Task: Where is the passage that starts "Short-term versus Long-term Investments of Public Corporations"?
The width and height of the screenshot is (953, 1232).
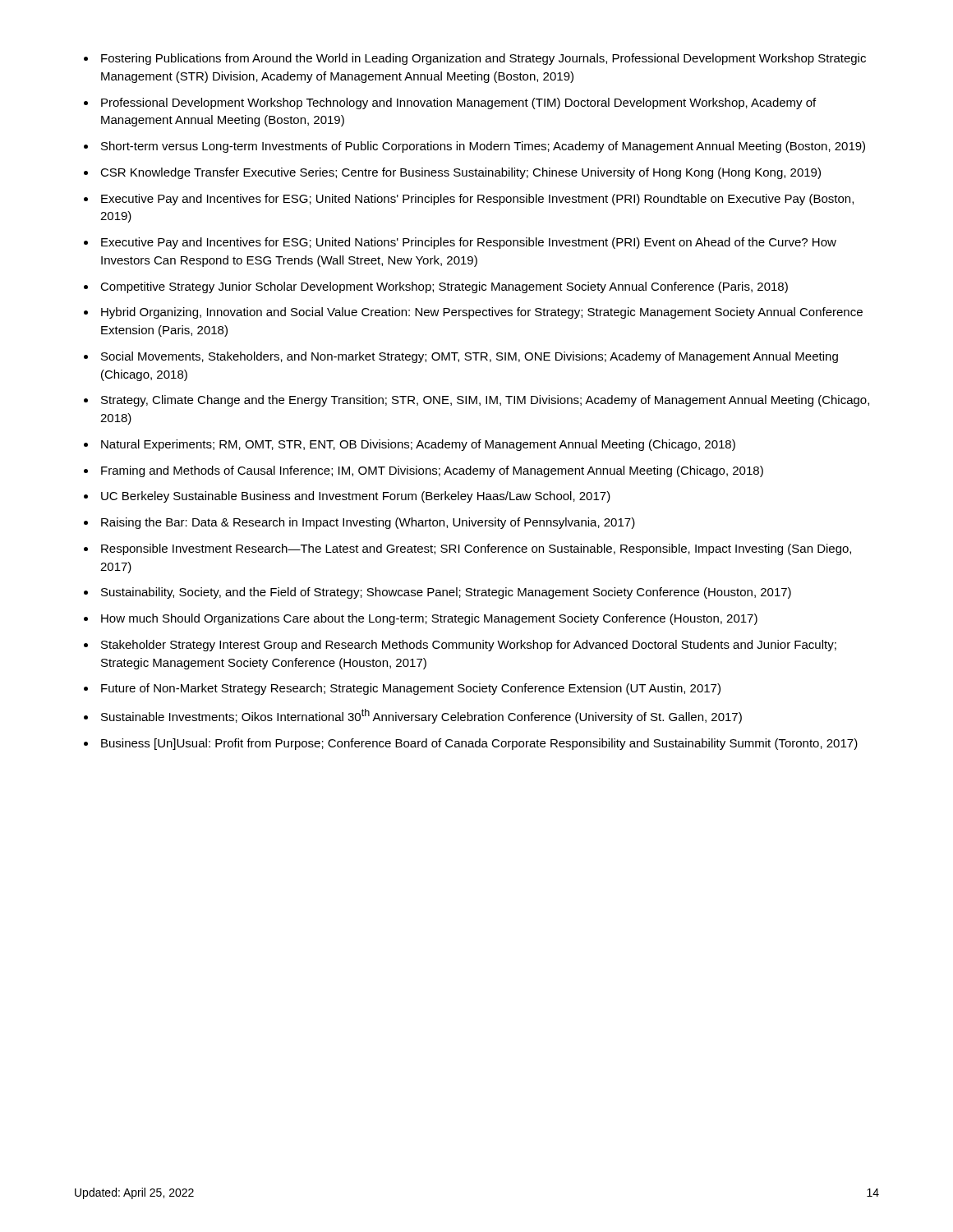Action: point(483,146)
